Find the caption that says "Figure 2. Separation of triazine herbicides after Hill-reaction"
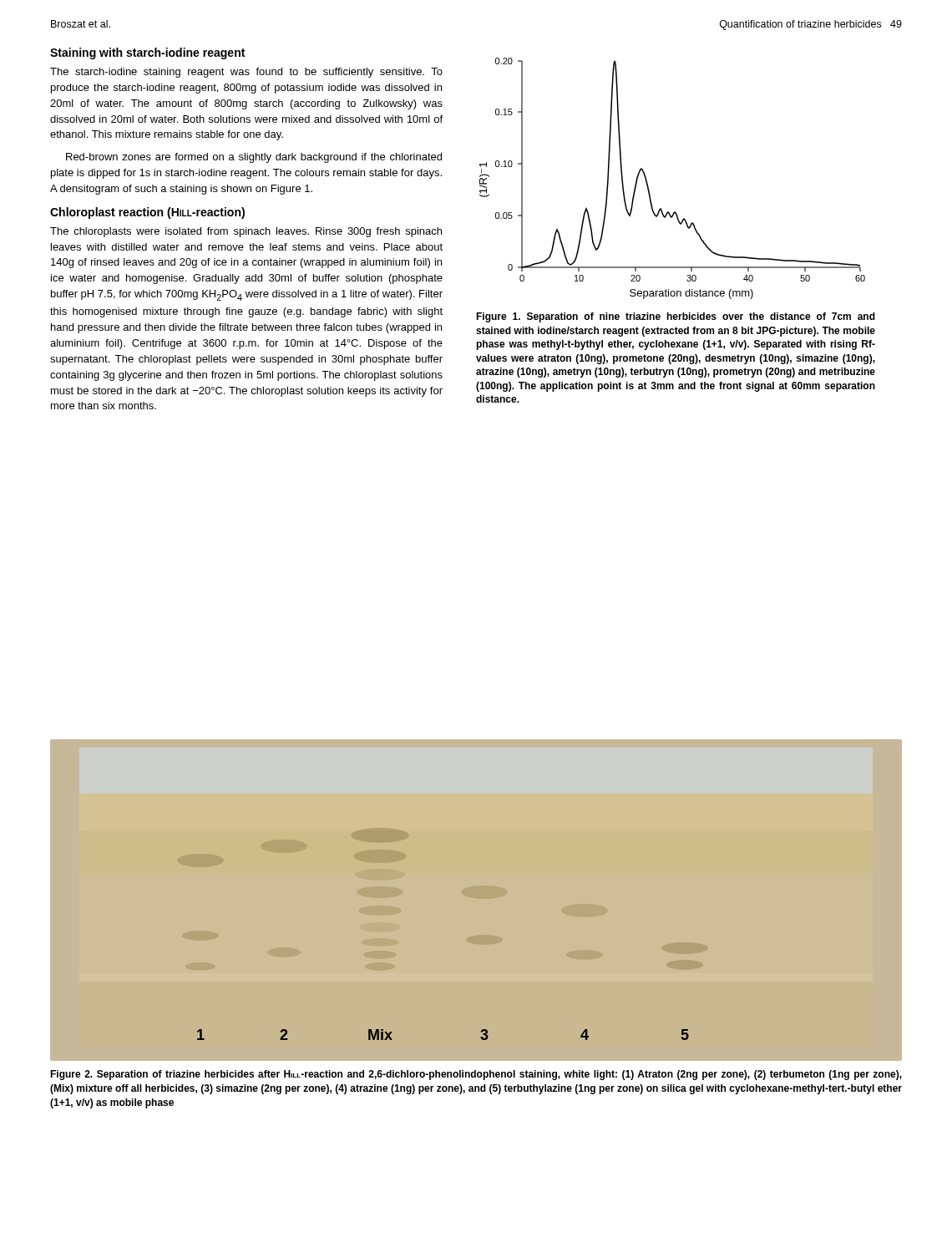The image size is (952, 1253). tap(476, 1088)
